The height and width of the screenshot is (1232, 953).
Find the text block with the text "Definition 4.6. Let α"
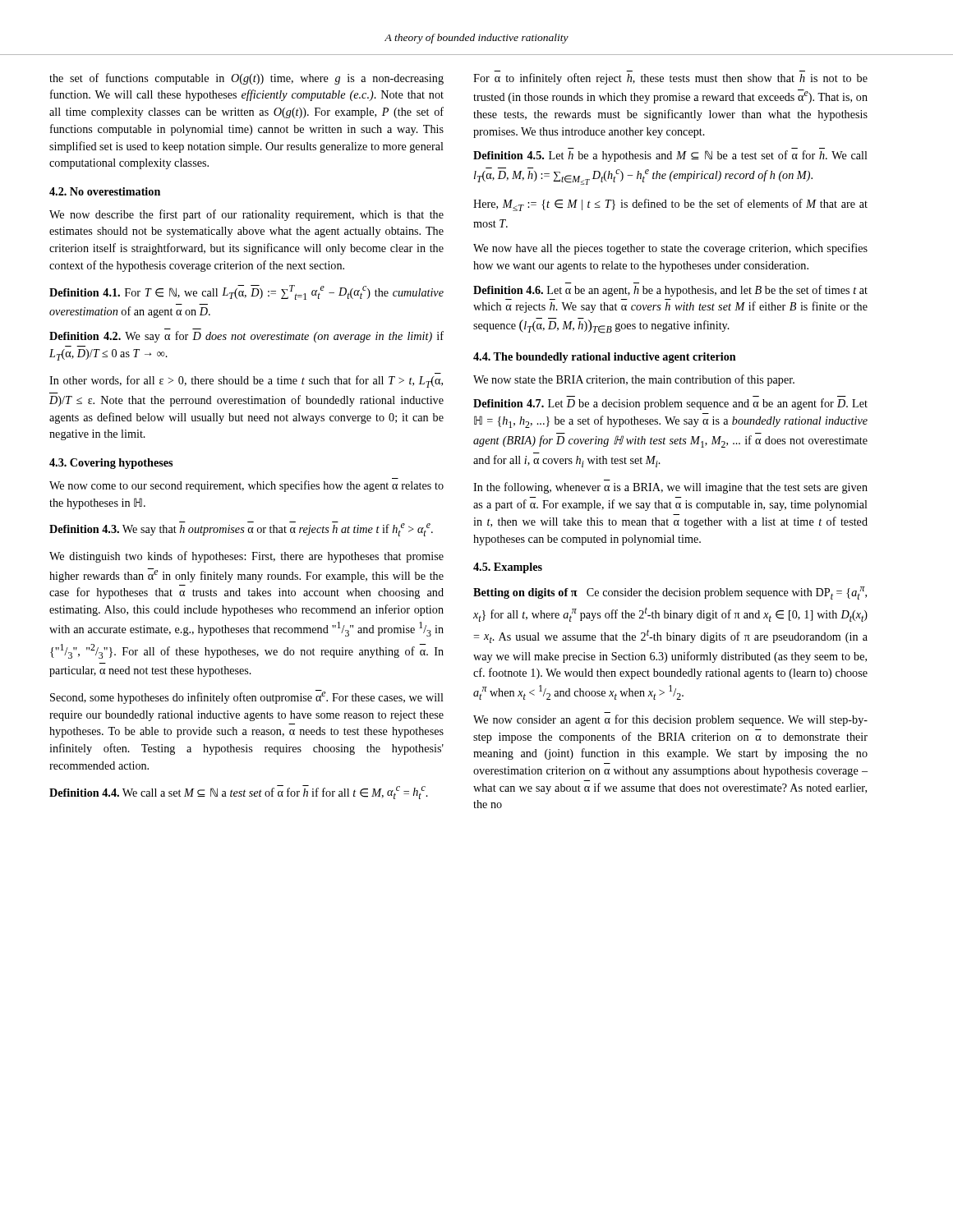coord(670,309)
